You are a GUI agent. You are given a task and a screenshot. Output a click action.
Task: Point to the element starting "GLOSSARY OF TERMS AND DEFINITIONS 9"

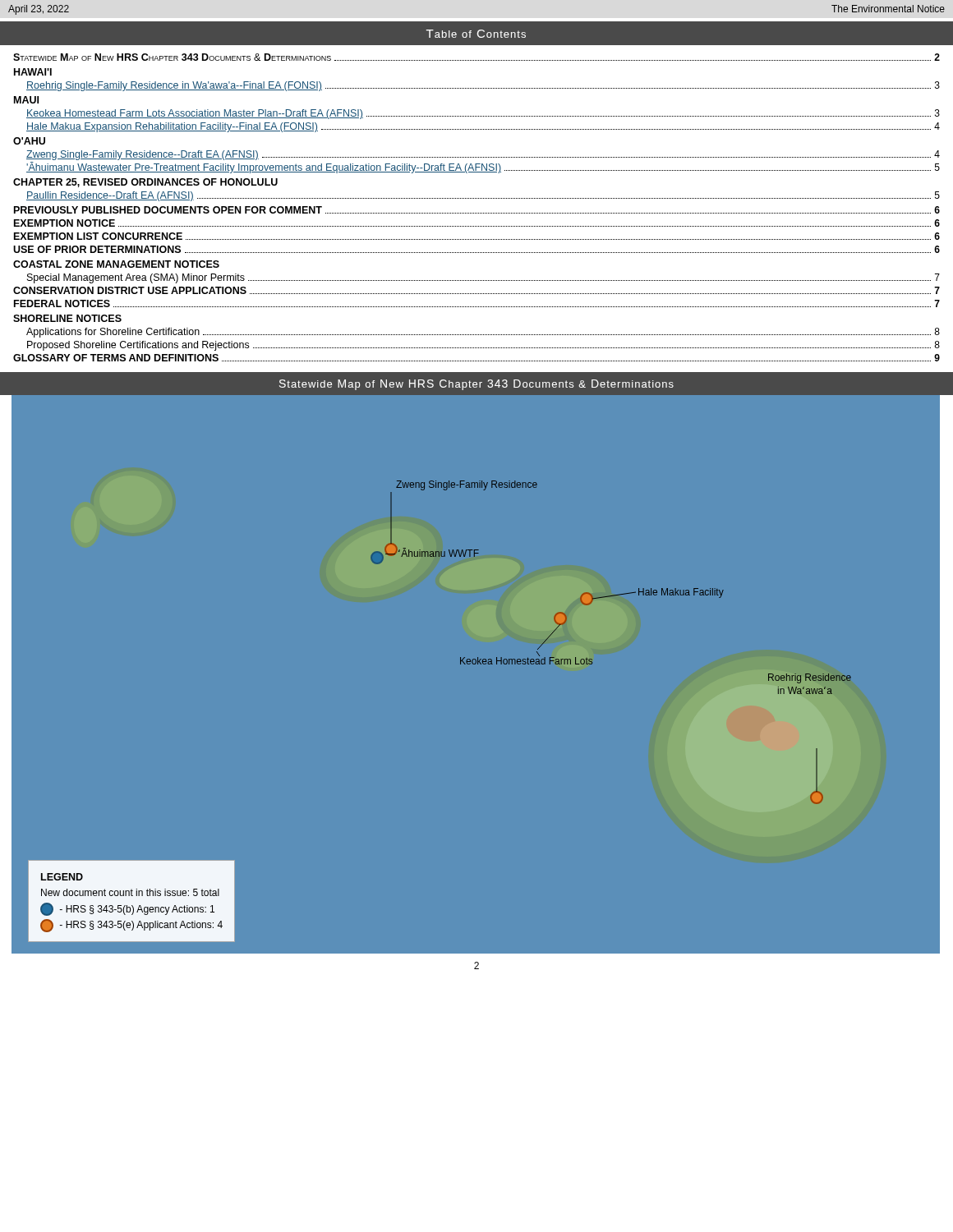point(476,358)
